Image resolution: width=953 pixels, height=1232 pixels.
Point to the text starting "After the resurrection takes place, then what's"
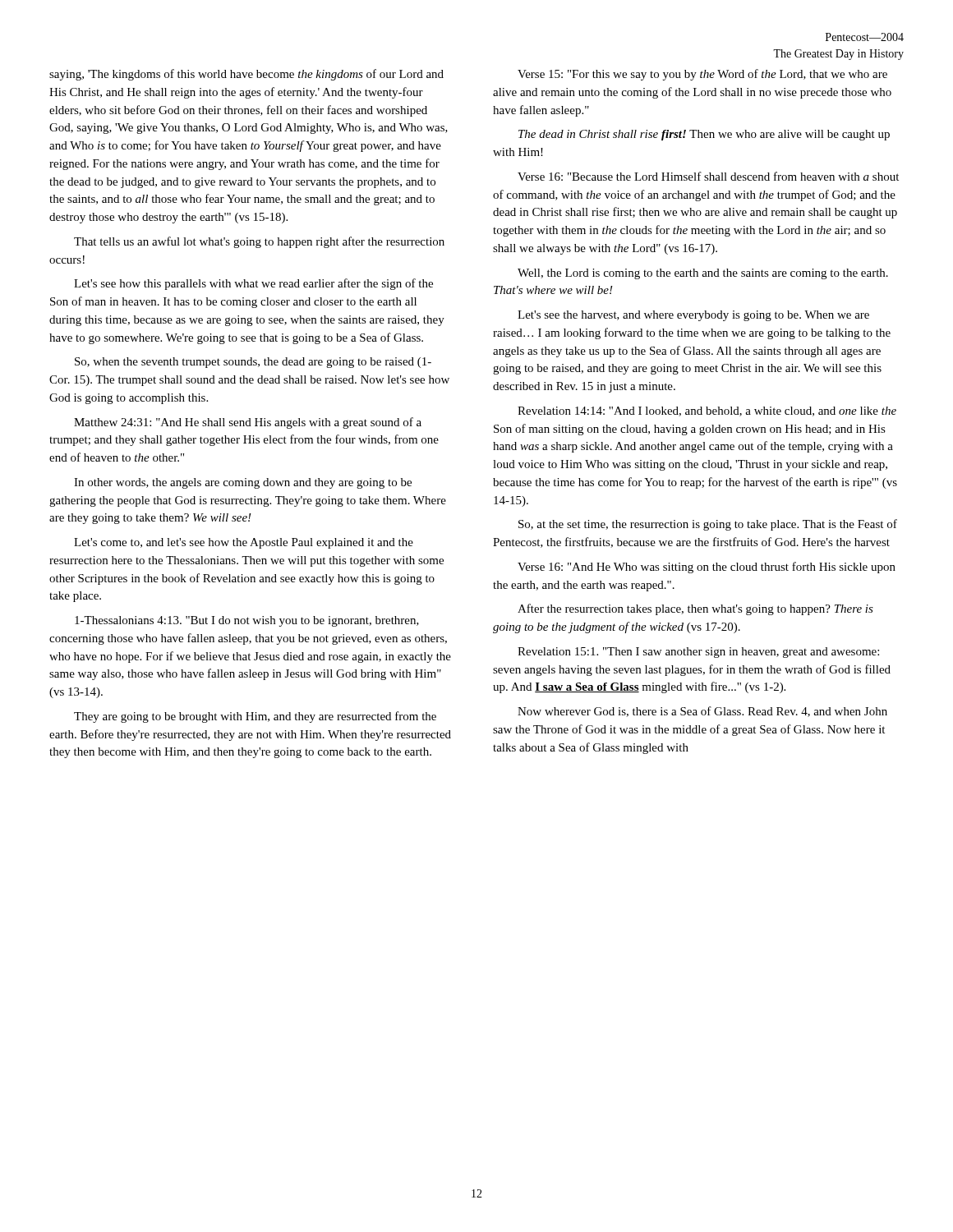tap(698, 618)
